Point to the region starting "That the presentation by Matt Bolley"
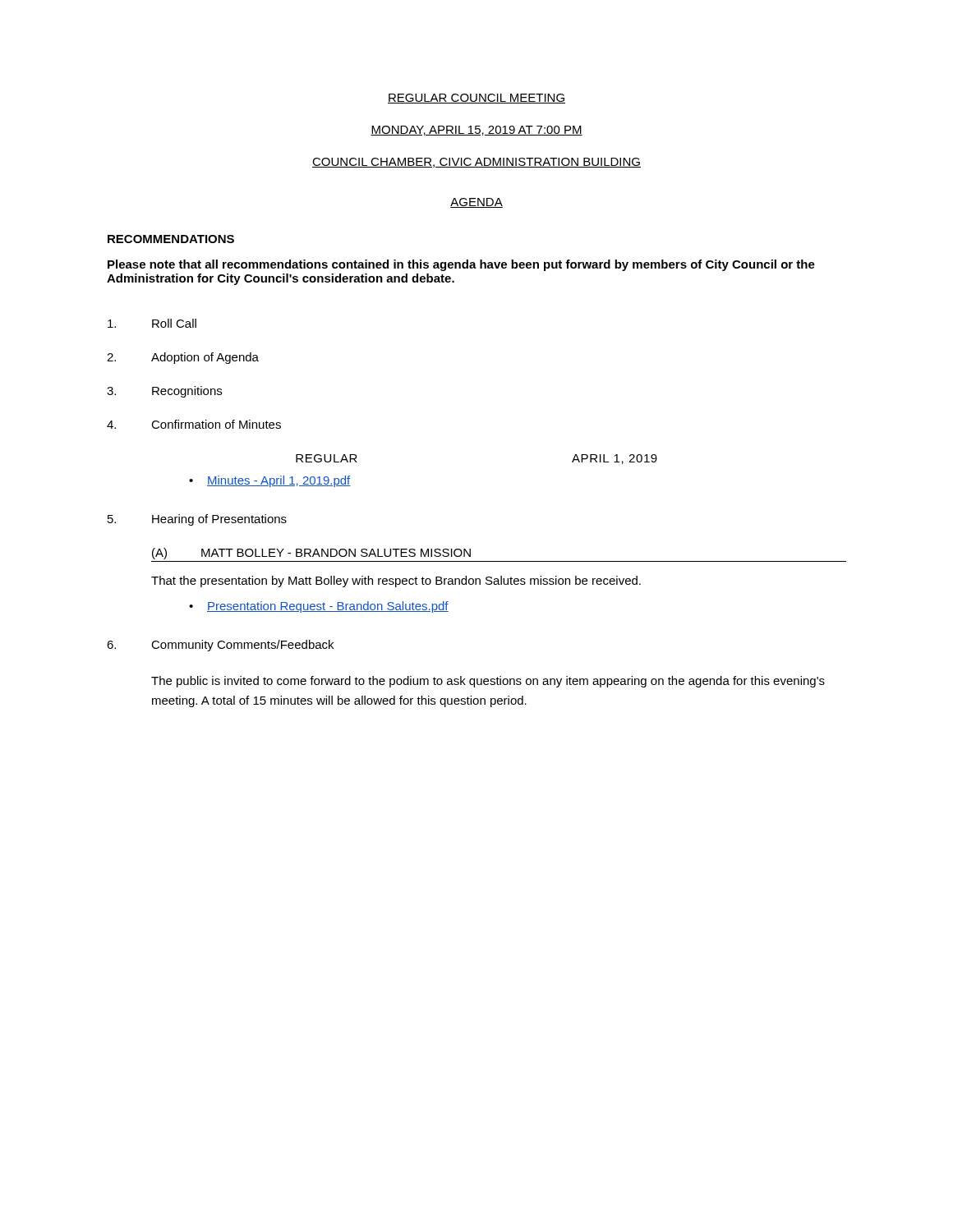953x1232 pixels. 396,580
